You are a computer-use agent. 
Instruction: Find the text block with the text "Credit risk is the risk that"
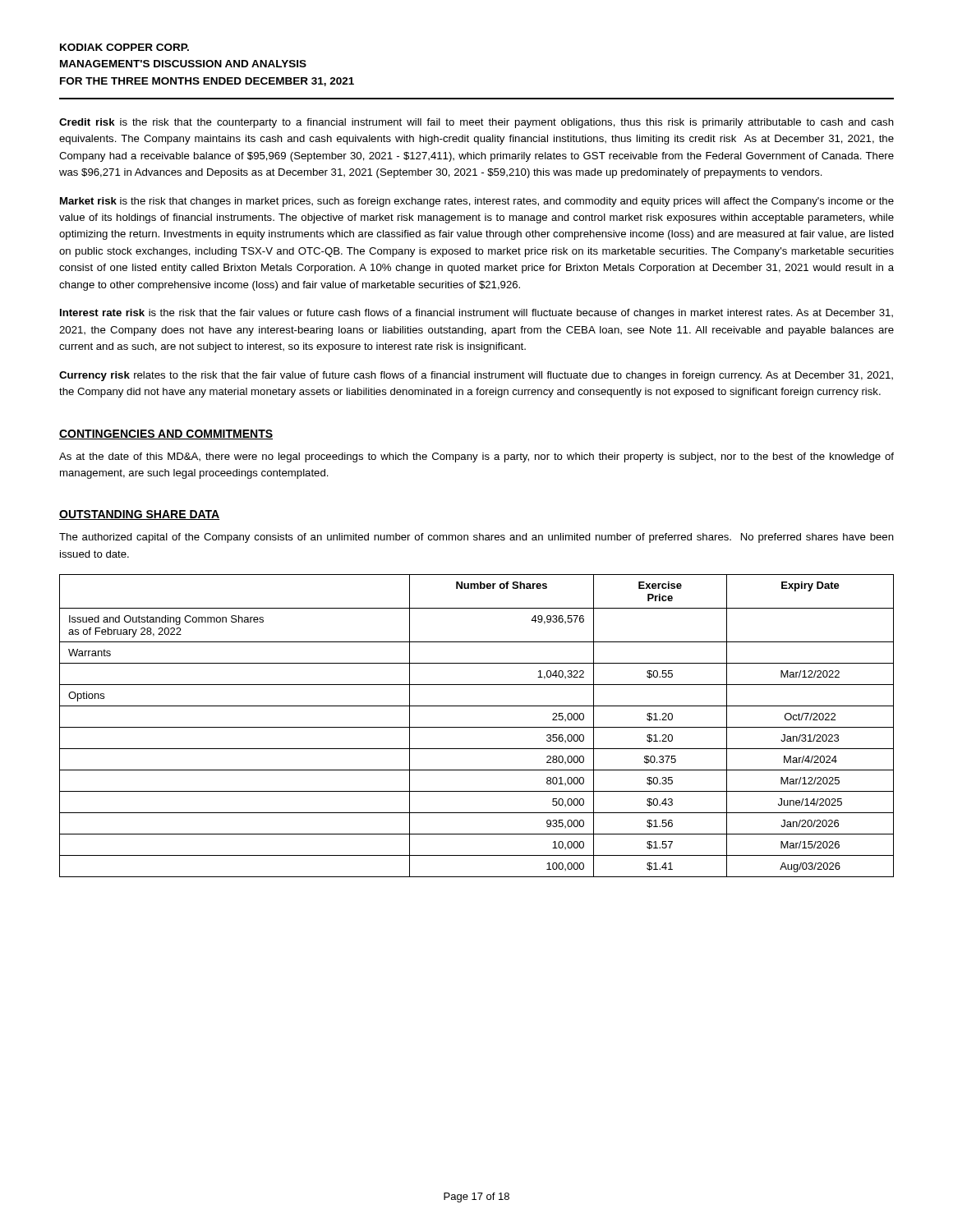(476, 147)
